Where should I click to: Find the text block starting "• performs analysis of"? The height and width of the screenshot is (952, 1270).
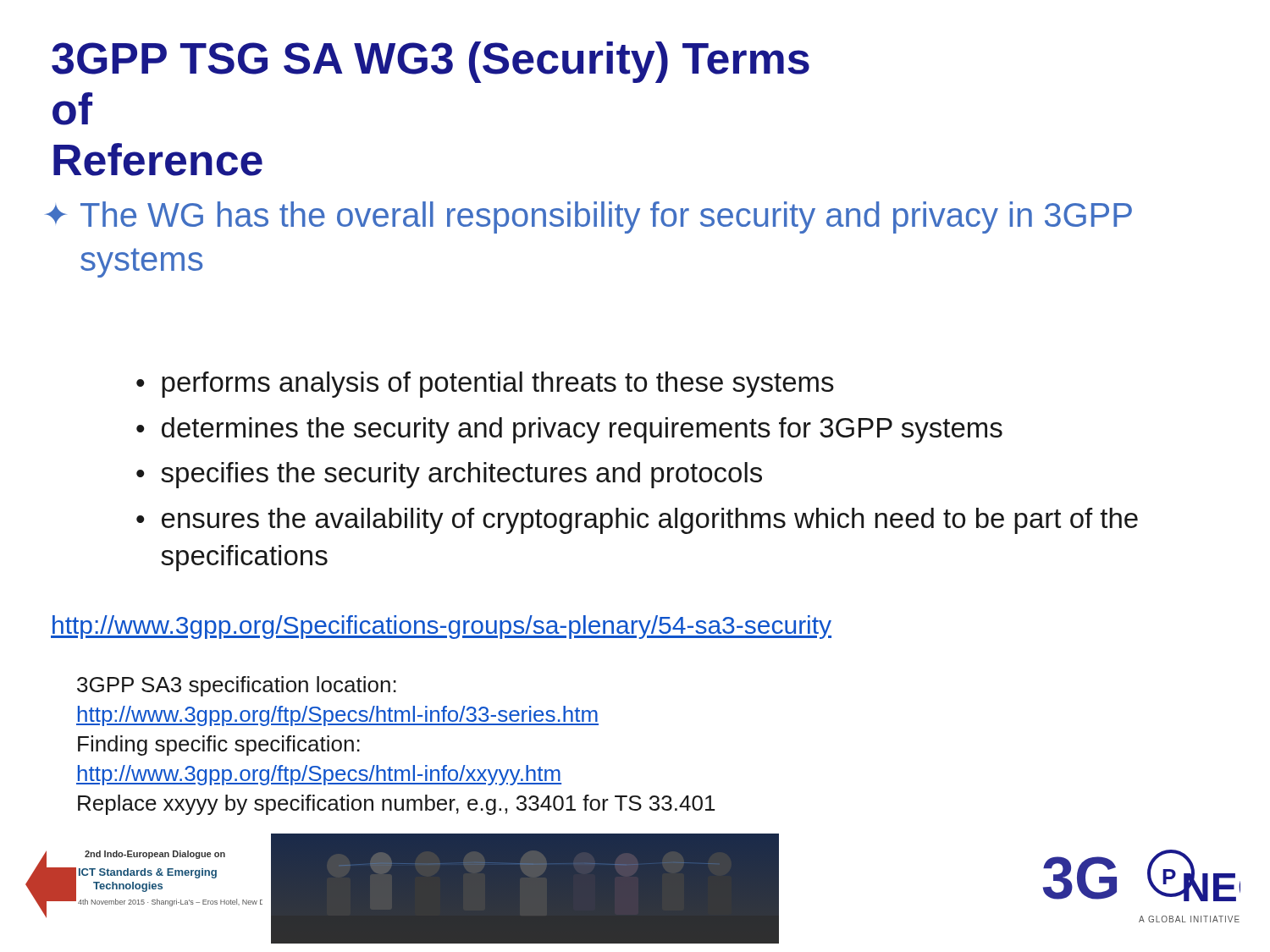pyautogui.click(x=485, y=383)
